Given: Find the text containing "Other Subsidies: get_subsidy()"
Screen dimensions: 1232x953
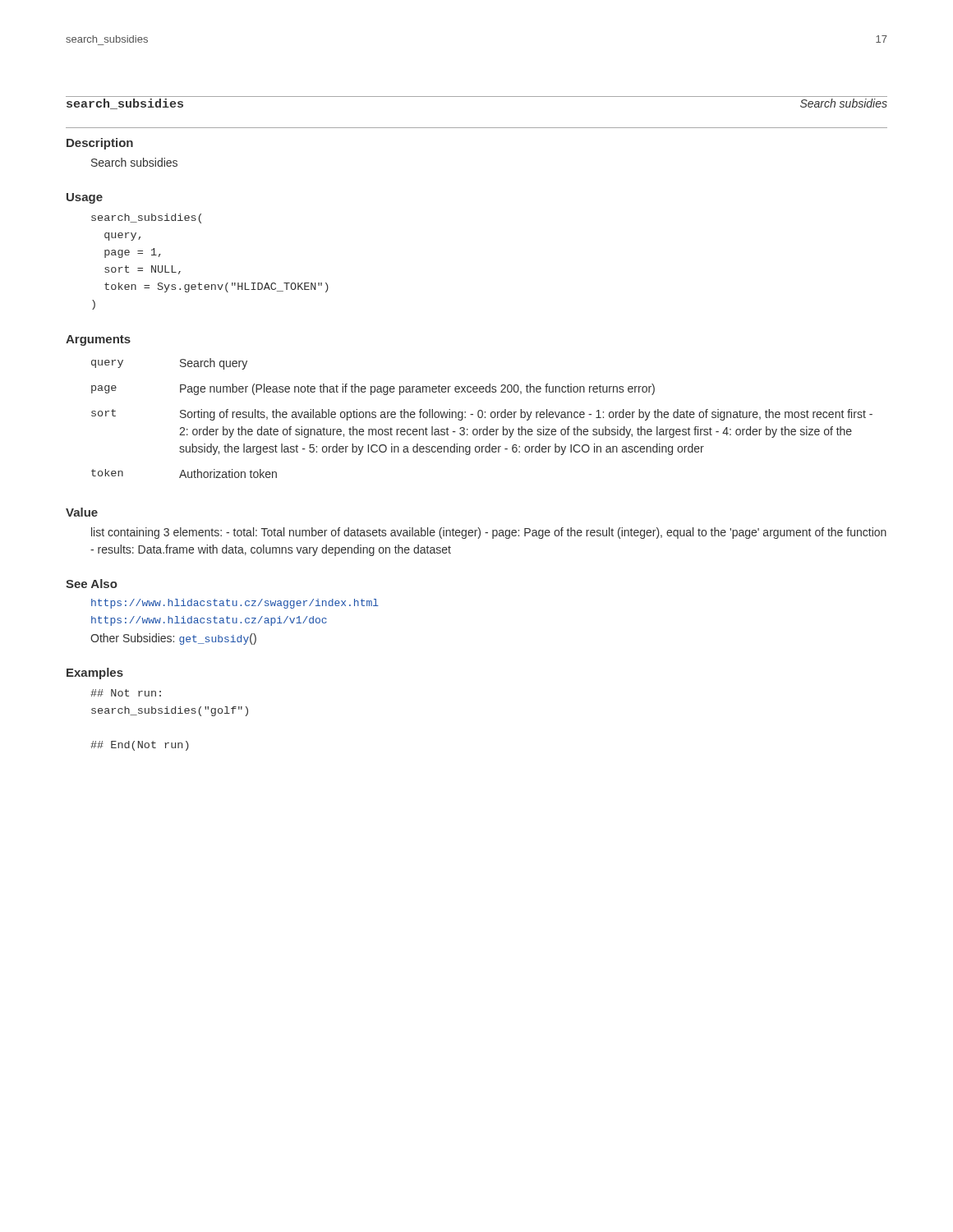Looking at the screenshot, I should pyautogui.click(x=174, y=638).
